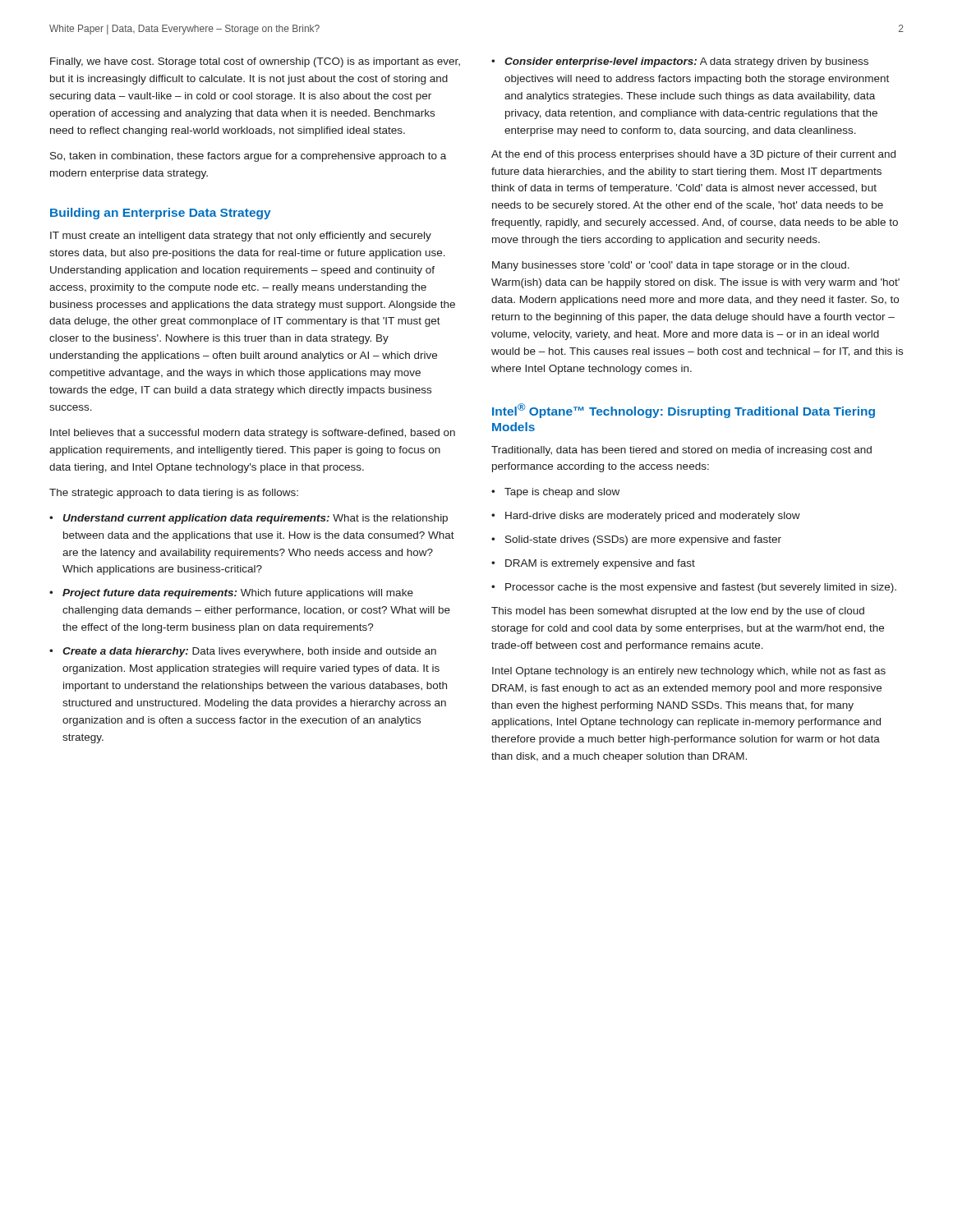Select the passage starting "Tape is cheap and slow"
The height and width of the screenshot is (1232, 953).
pos(562,492)
